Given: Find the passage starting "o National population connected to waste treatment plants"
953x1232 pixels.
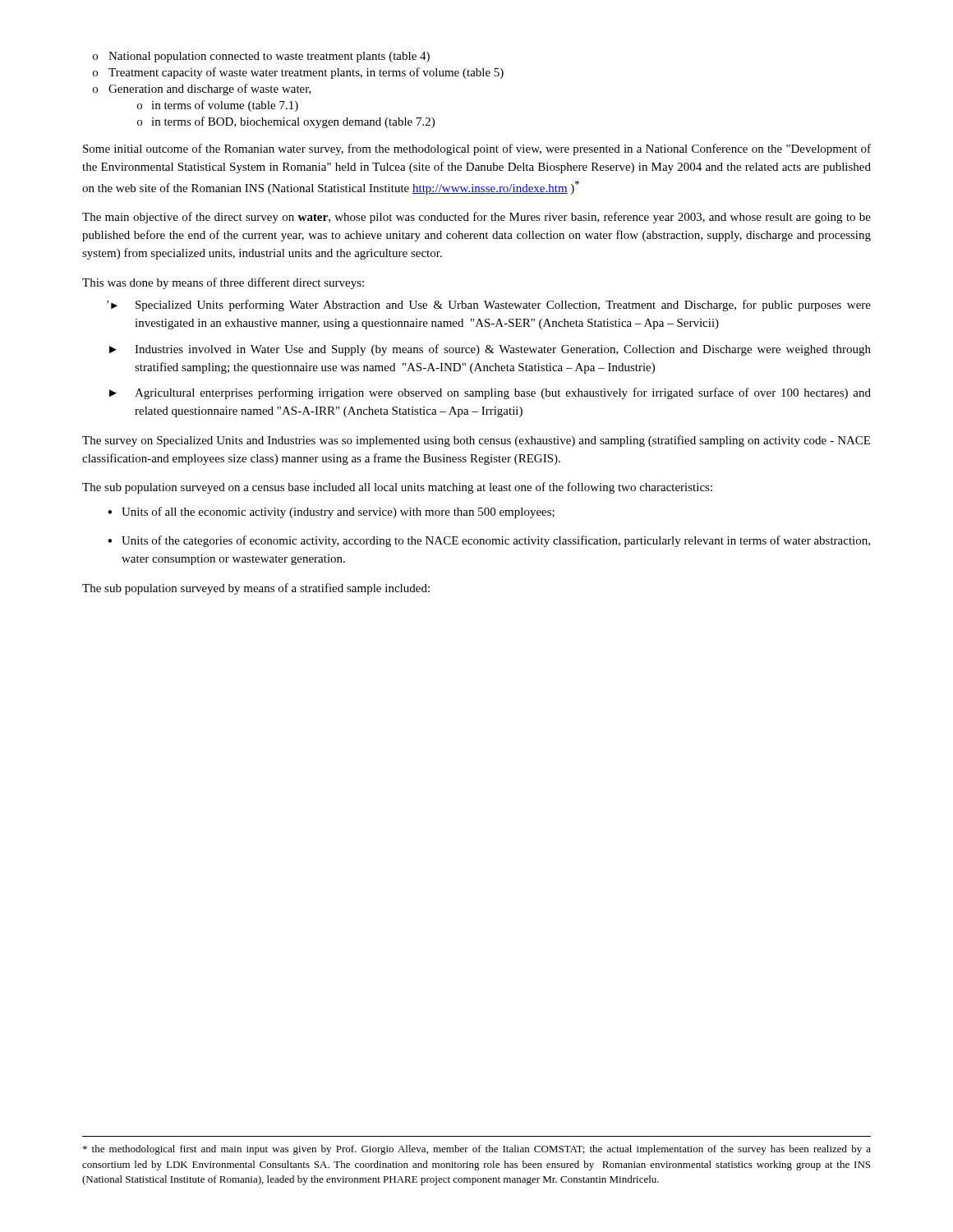Looking at the screenshot, I should [256, 56].
